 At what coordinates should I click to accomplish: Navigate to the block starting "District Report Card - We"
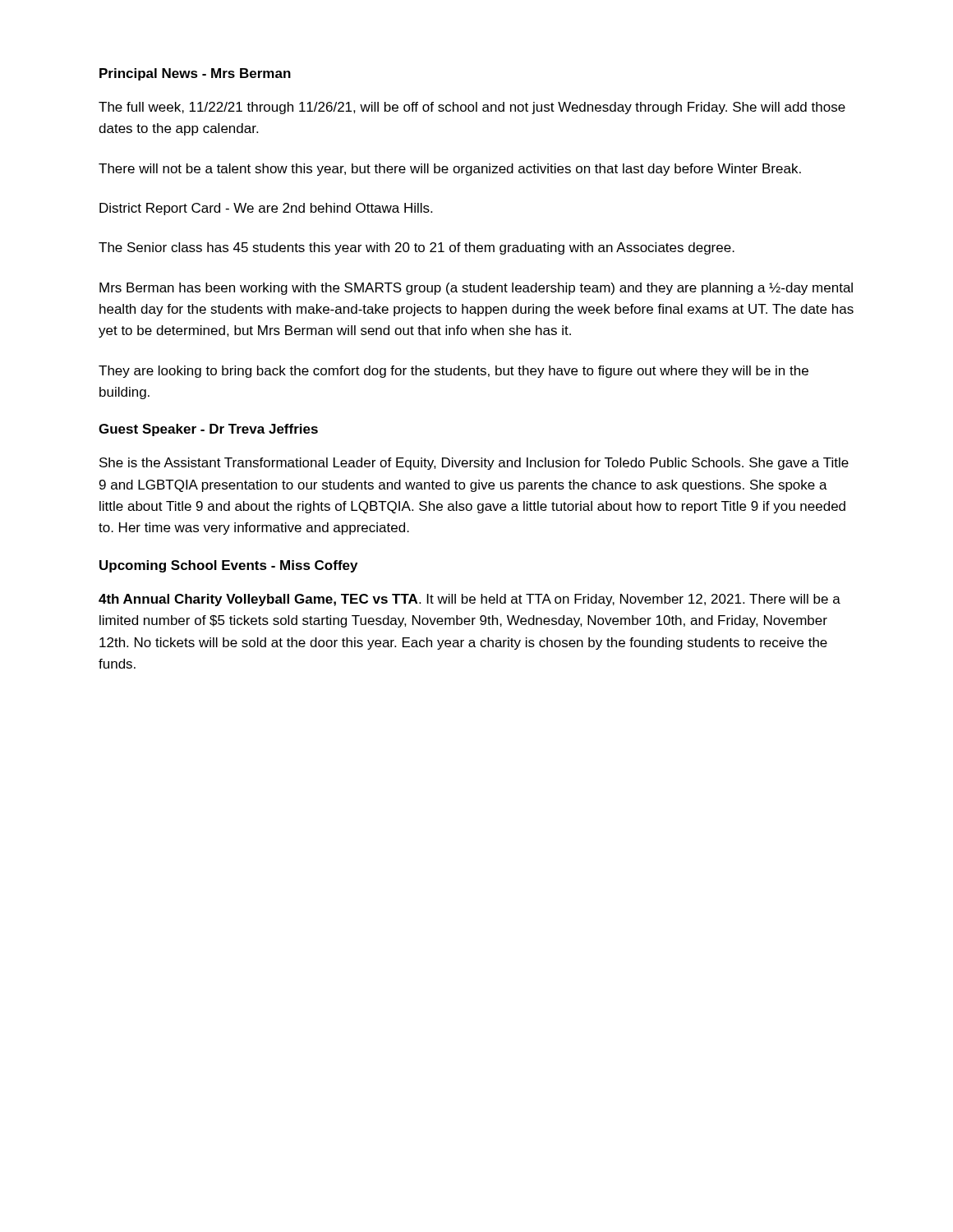(x=266, y=208)
